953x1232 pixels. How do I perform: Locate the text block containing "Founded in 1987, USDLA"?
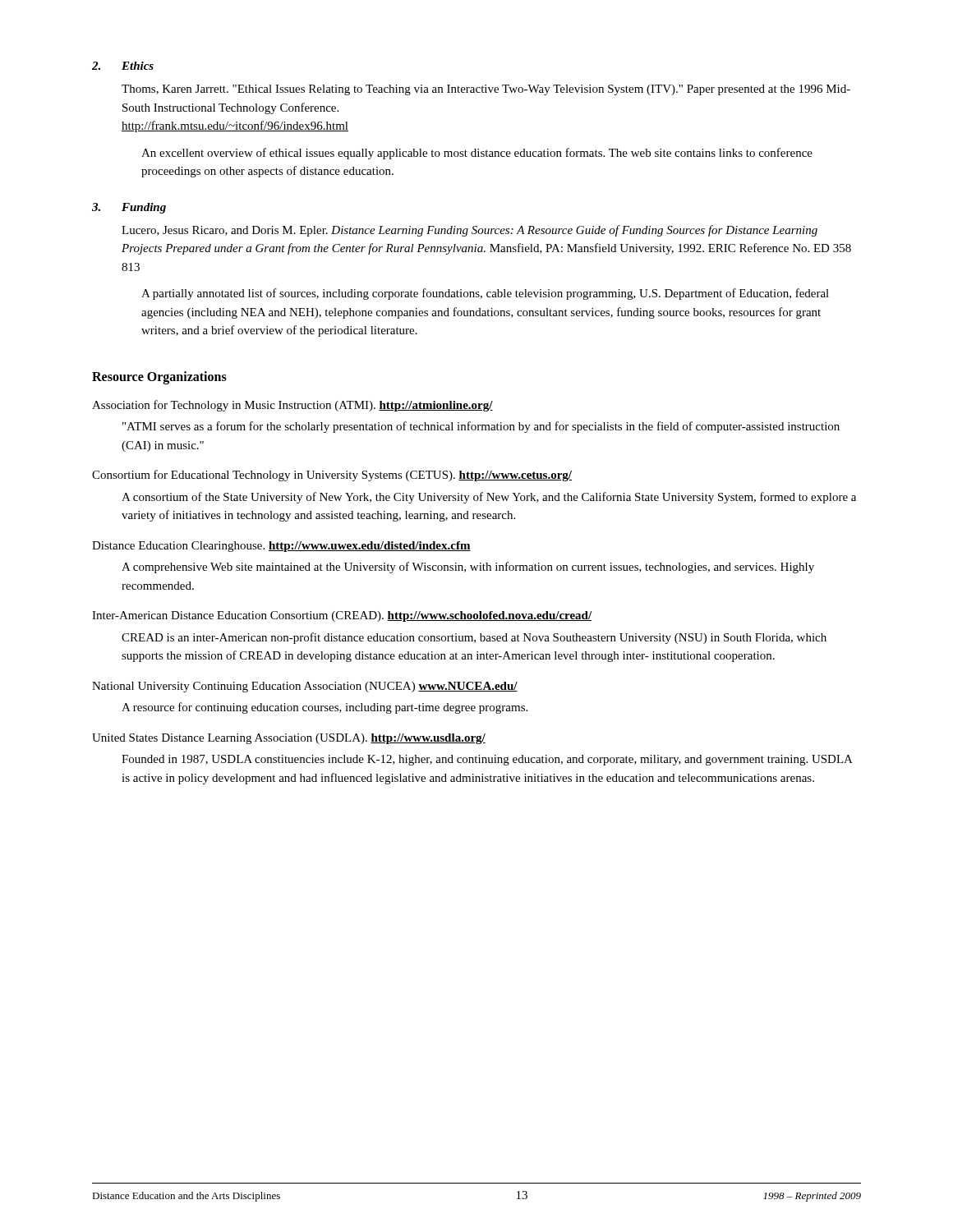487,768
